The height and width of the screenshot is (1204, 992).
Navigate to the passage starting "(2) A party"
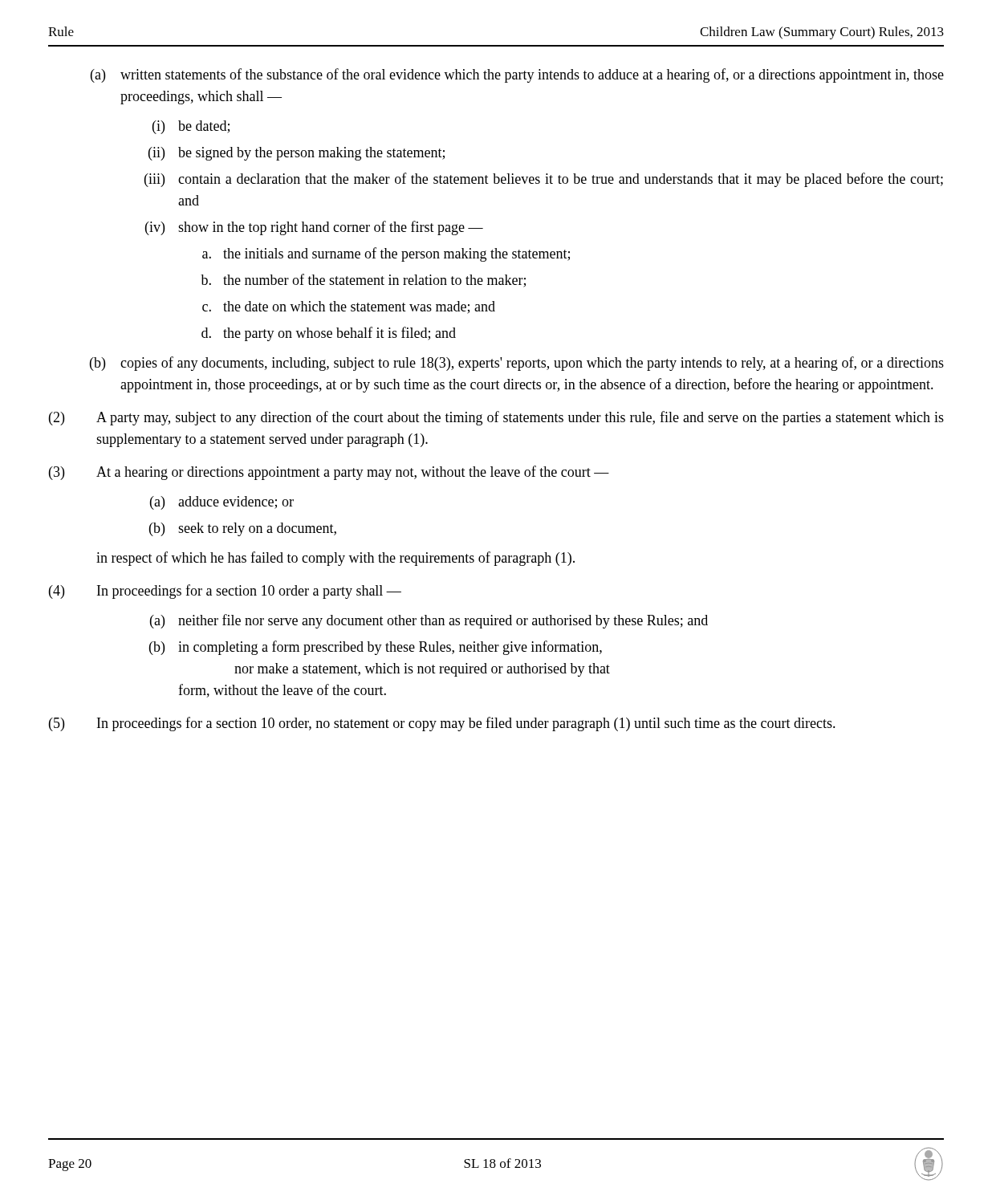coord(496,429)
